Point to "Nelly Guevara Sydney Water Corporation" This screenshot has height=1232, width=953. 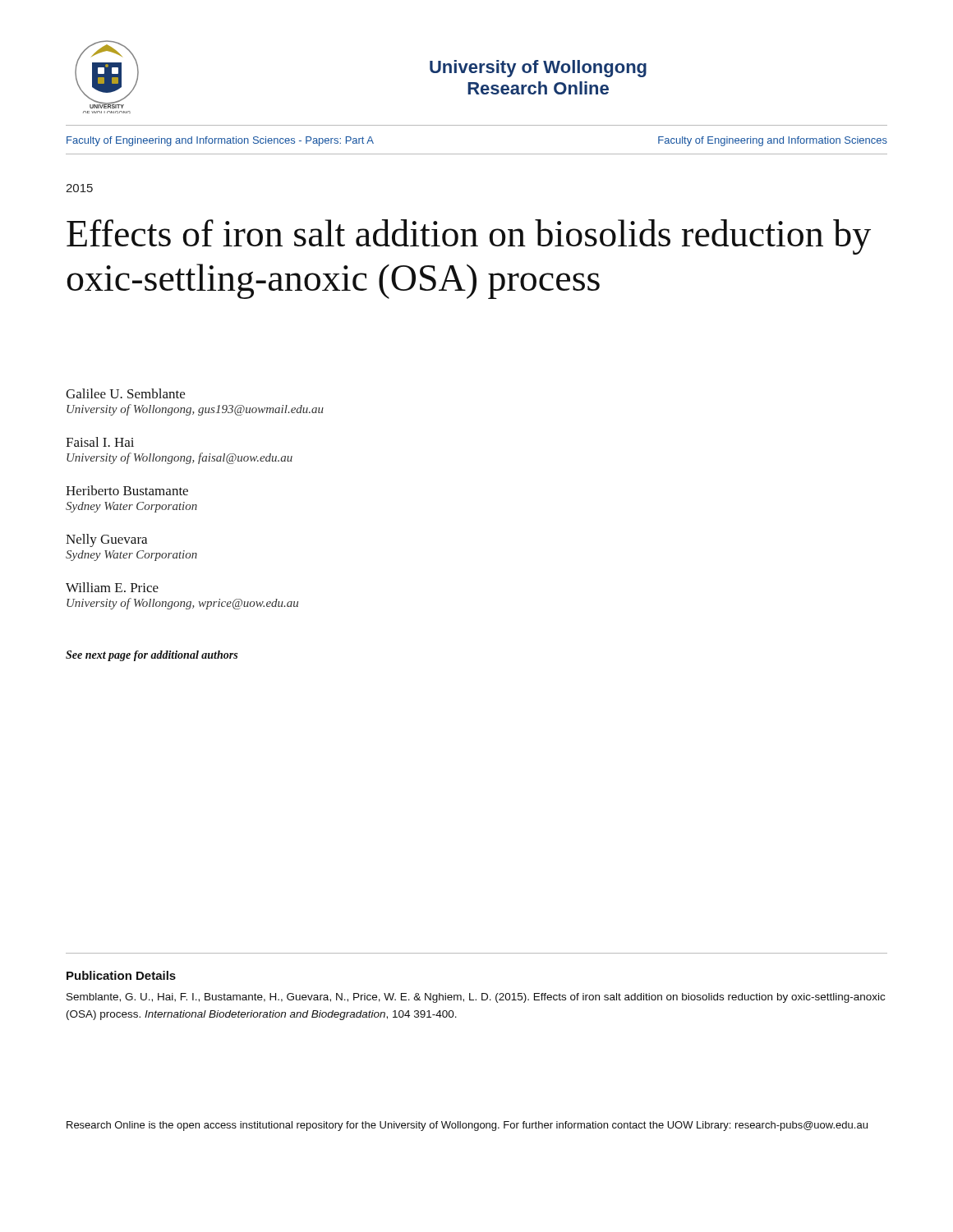coord(195,547)
